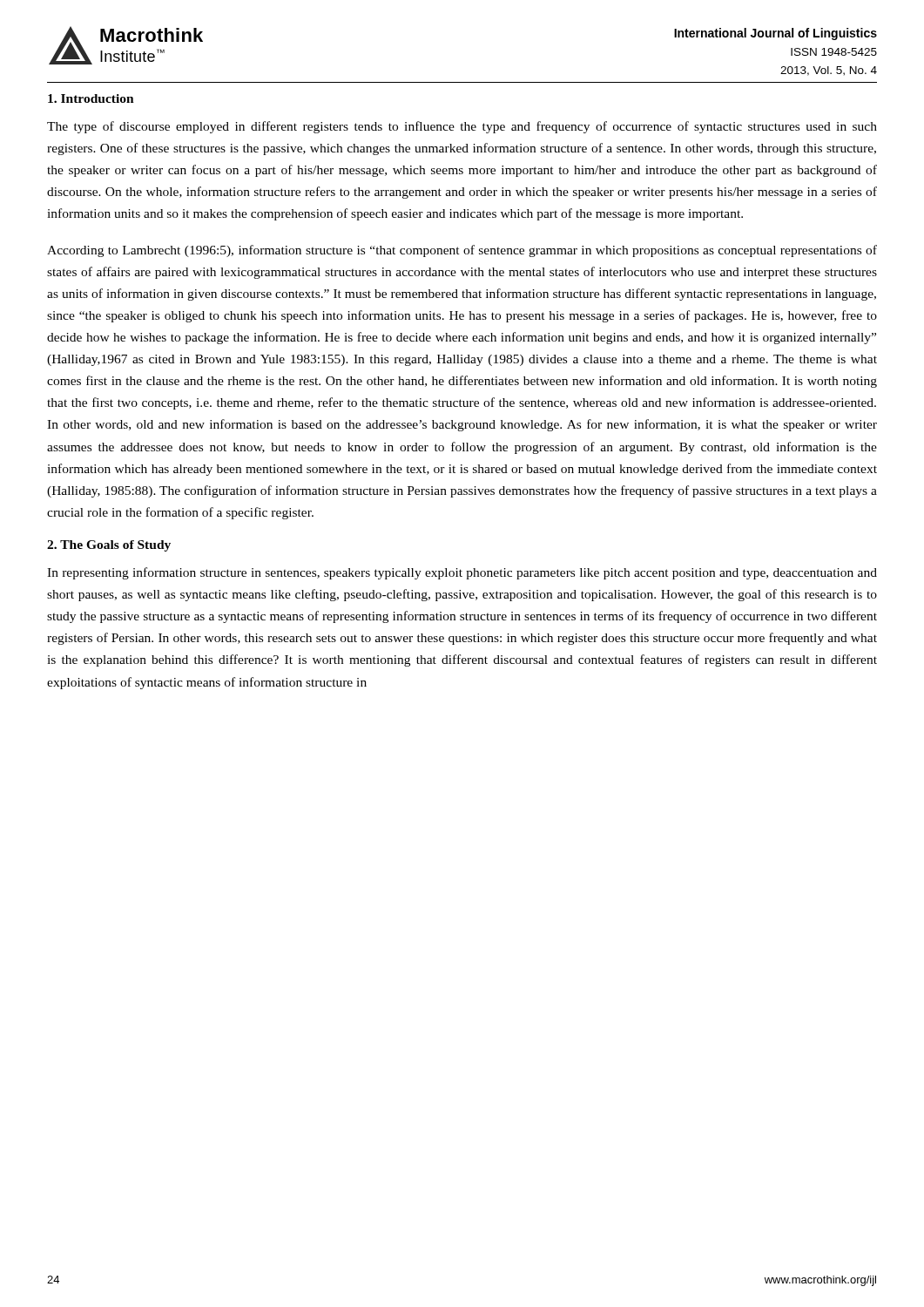The height and width of the screenshot is (1307, 924).
Task: Navigate to the region starting "According to Lambrecht (1996:5), information structure"
Action: 462,380
